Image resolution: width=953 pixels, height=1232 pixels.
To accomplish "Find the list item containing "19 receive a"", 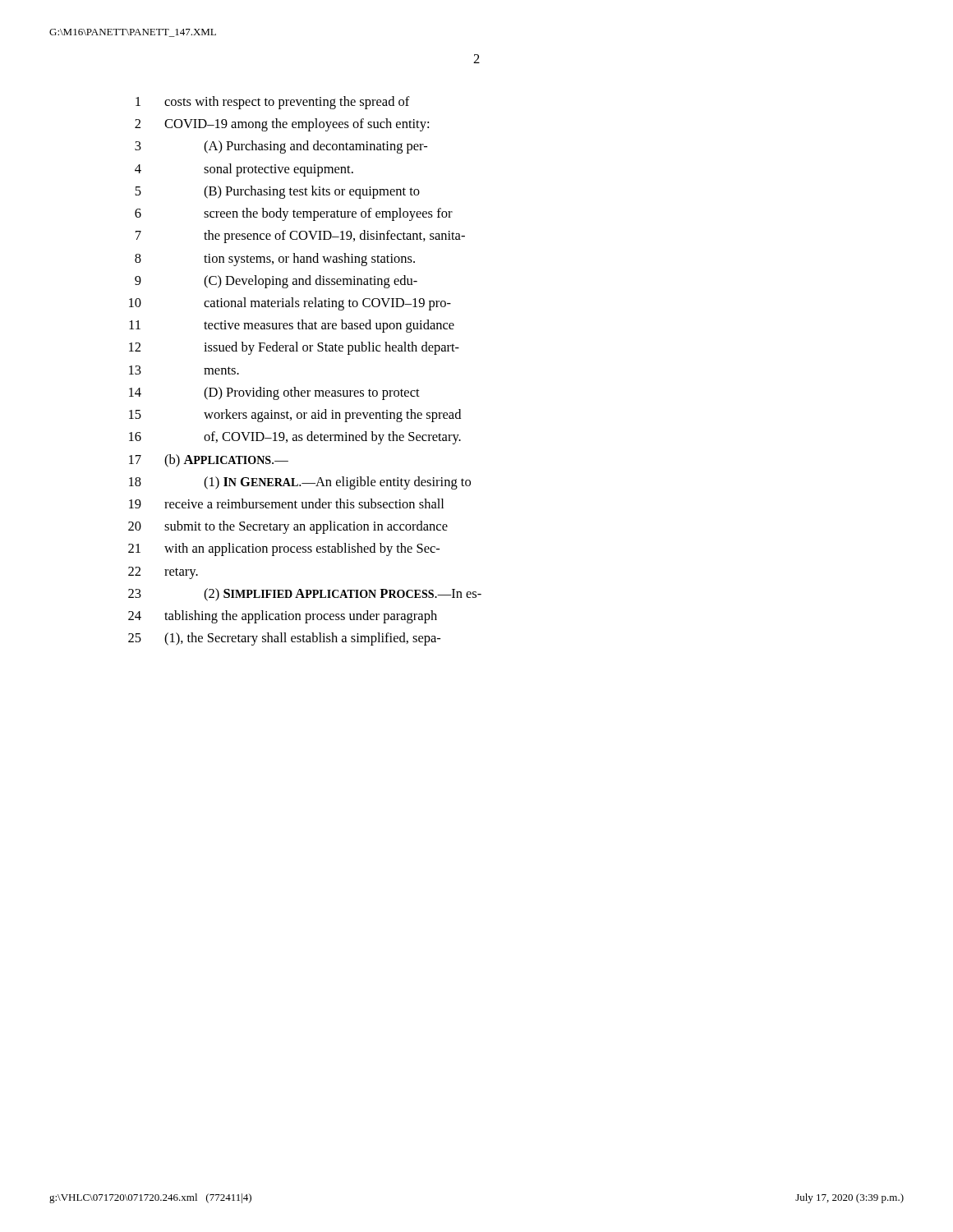I will tap(286, 503).
